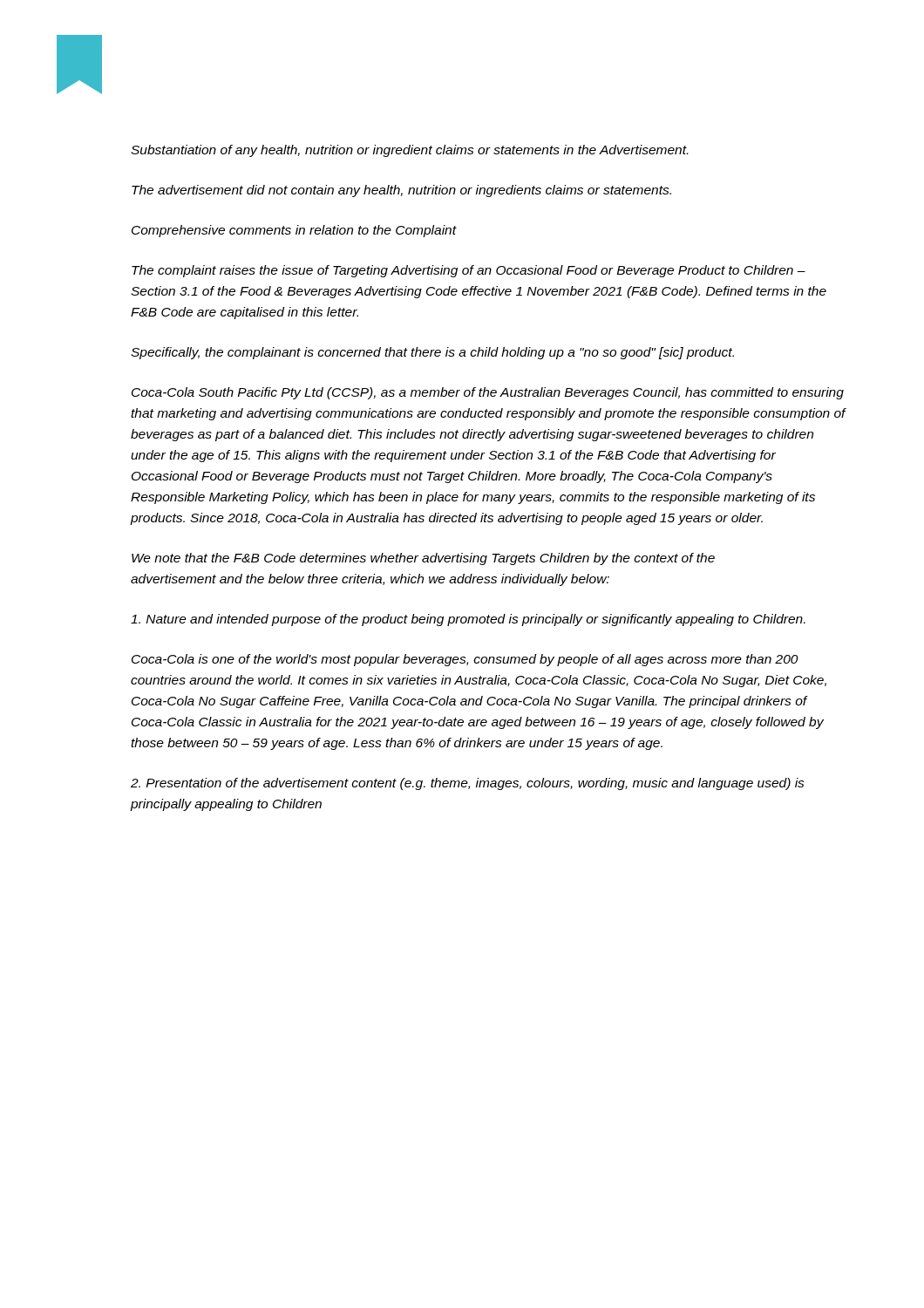Where is the passage that starts "We note that the F&B Code determines whether"?
924x1308 pixels.
coord(488,569)
